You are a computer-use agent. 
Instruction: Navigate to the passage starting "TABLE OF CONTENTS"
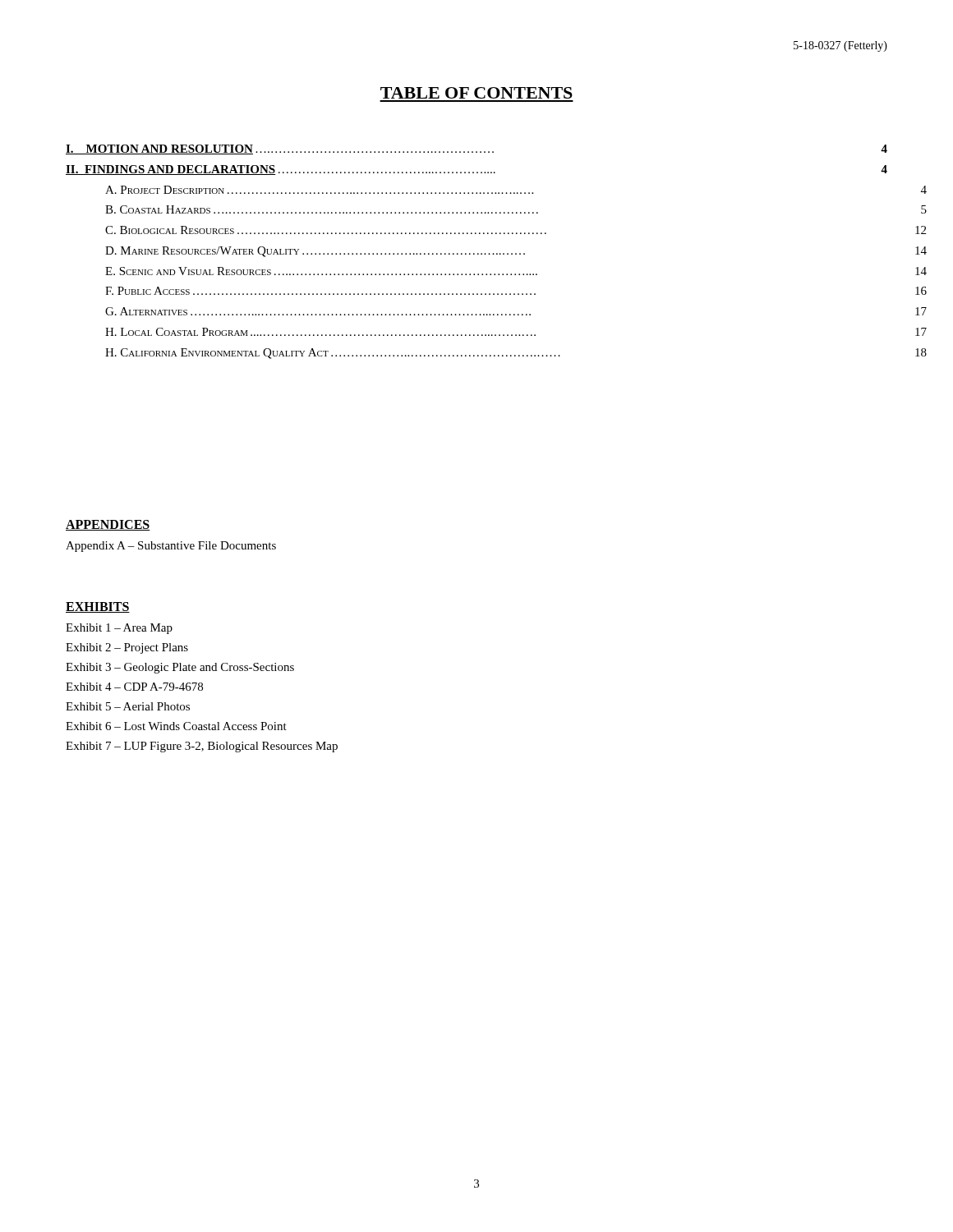click(476, 93)
